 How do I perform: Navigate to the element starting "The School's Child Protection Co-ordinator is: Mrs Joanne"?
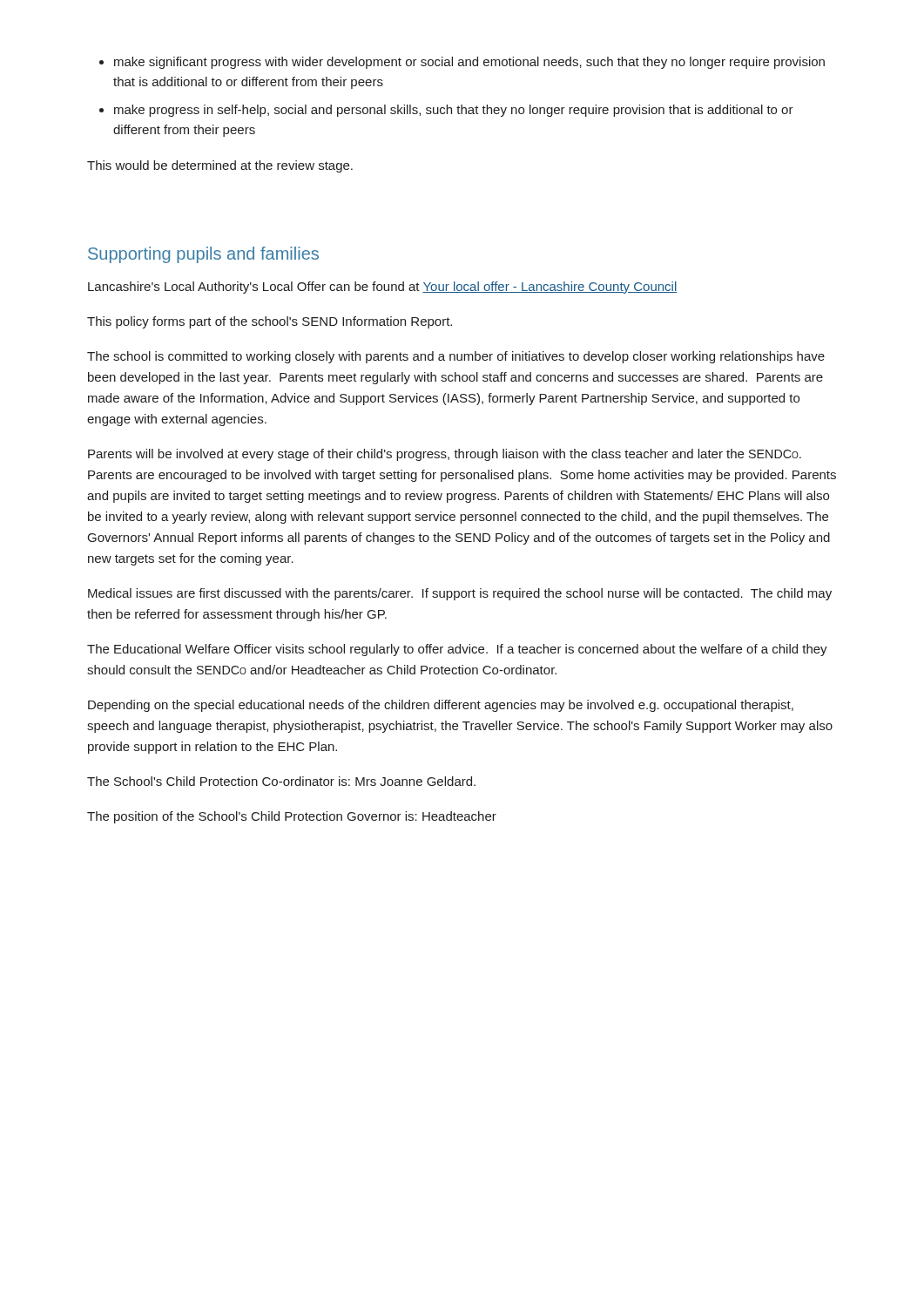(282, 781)
